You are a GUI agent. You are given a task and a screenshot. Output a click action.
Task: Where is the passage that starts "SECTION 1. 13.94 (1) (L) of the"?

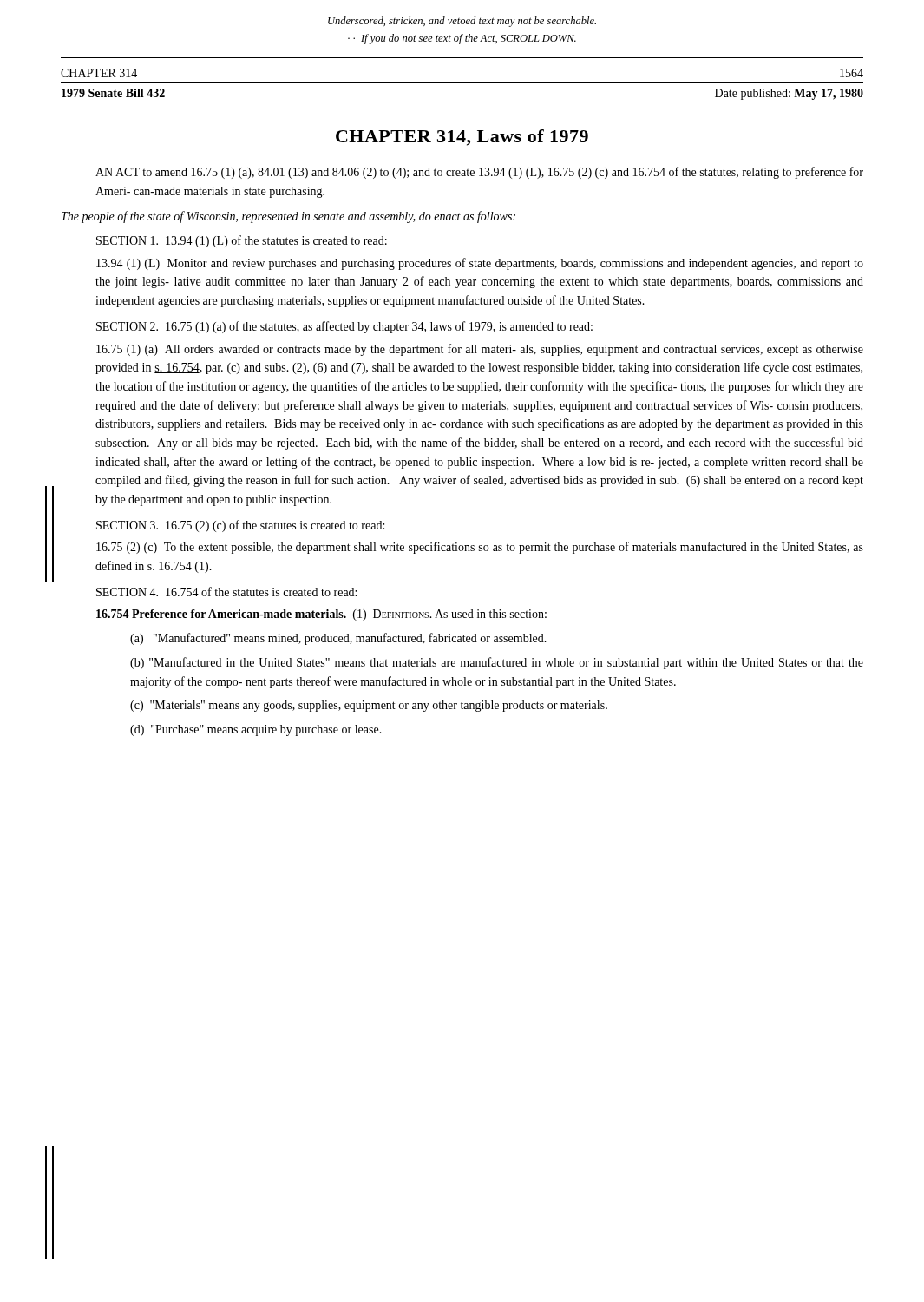click(241, 241)
